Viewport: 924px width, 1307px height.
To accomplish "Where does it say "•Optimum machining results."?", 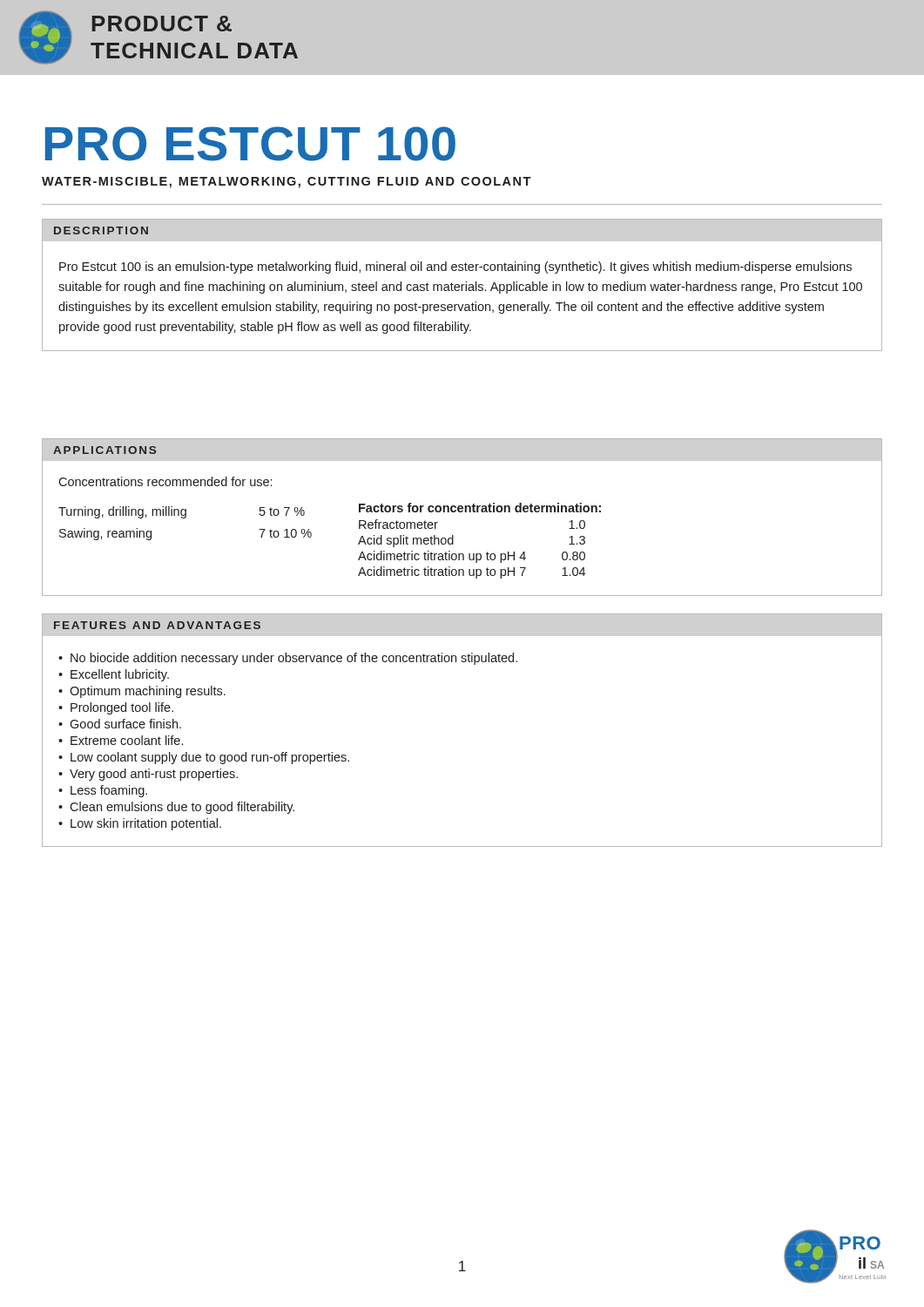I will pyautogui.click(x=142, y=691).
